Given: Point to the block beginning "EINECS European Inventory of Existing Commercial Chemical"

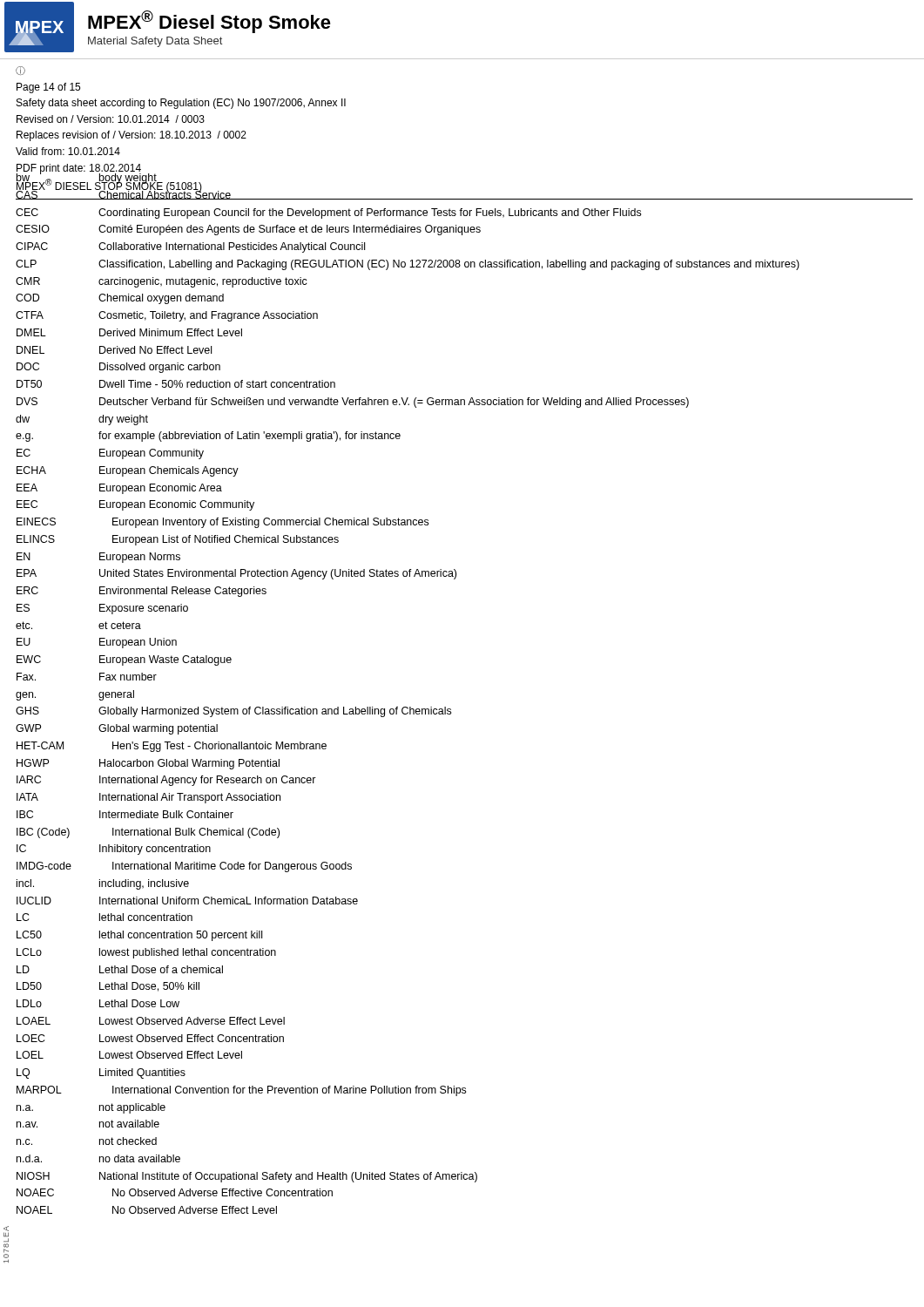Looking at the screenshot, I should (223, 523).
